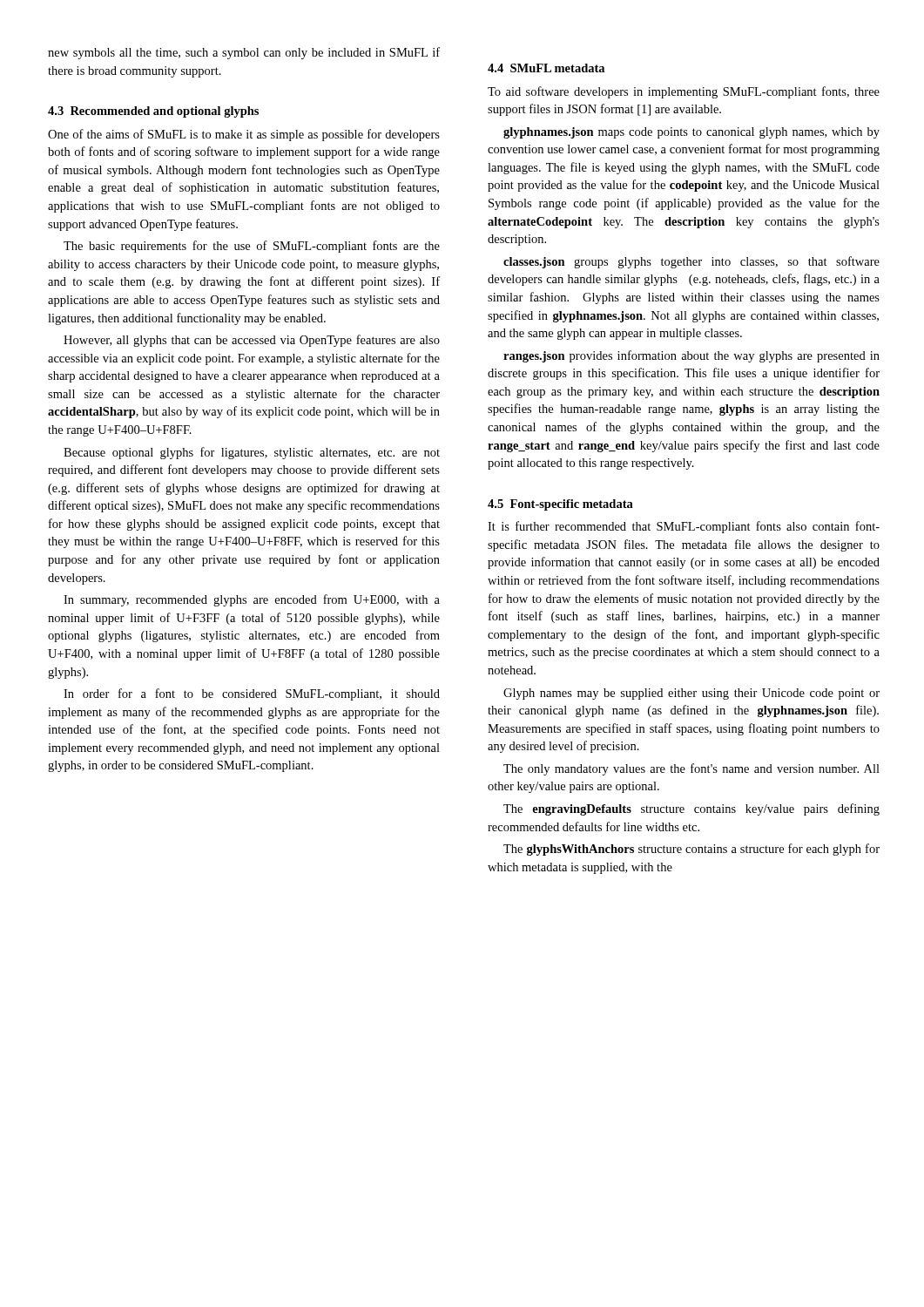This screenshot has width=924, height=1307.
Task: Point to the passage starting "The engravingDefaults structure contains key/value pairs"
Action: point(684,818)
